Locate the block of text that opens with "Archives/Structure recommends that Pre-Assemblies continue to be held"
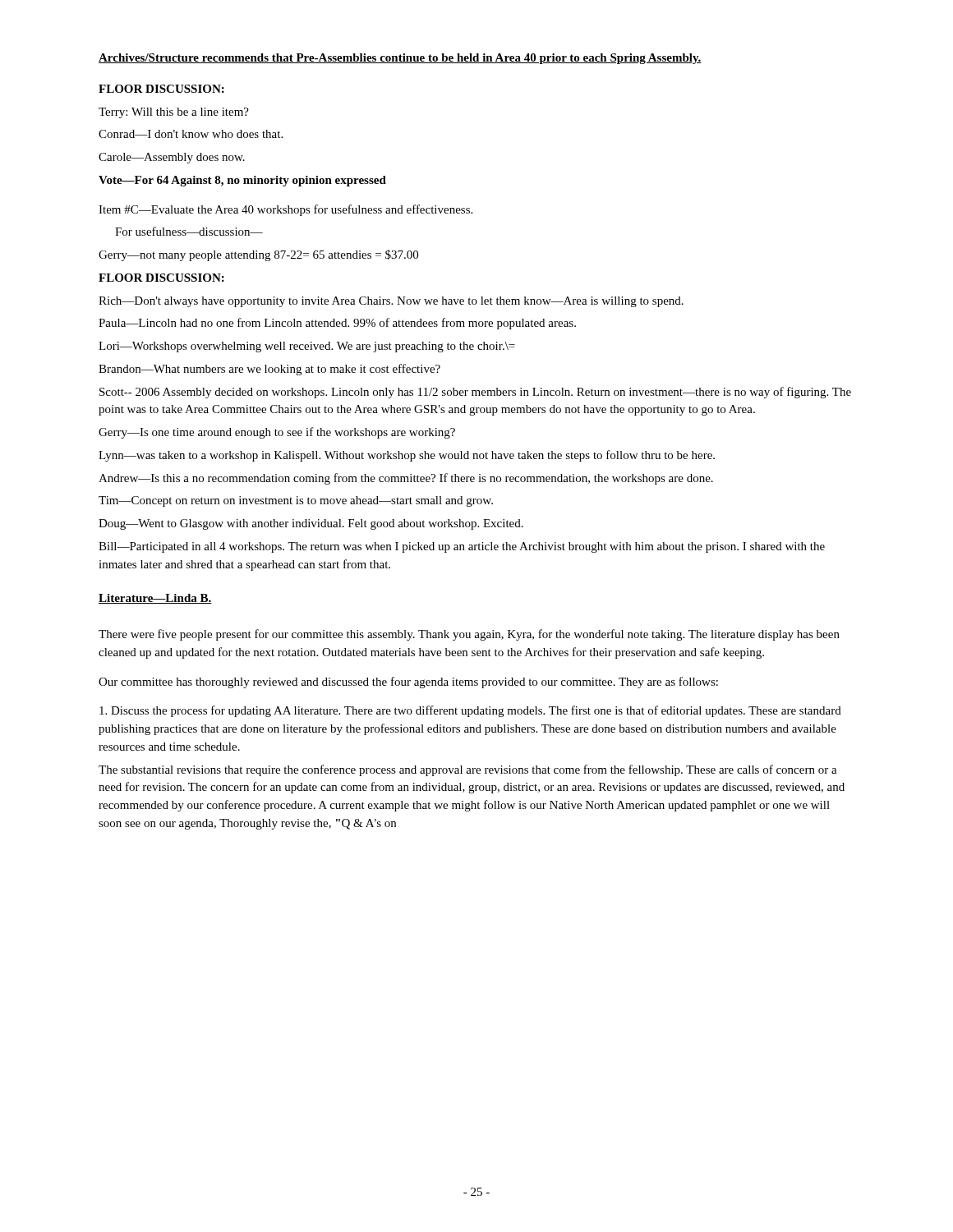 (x=476, y=58)
